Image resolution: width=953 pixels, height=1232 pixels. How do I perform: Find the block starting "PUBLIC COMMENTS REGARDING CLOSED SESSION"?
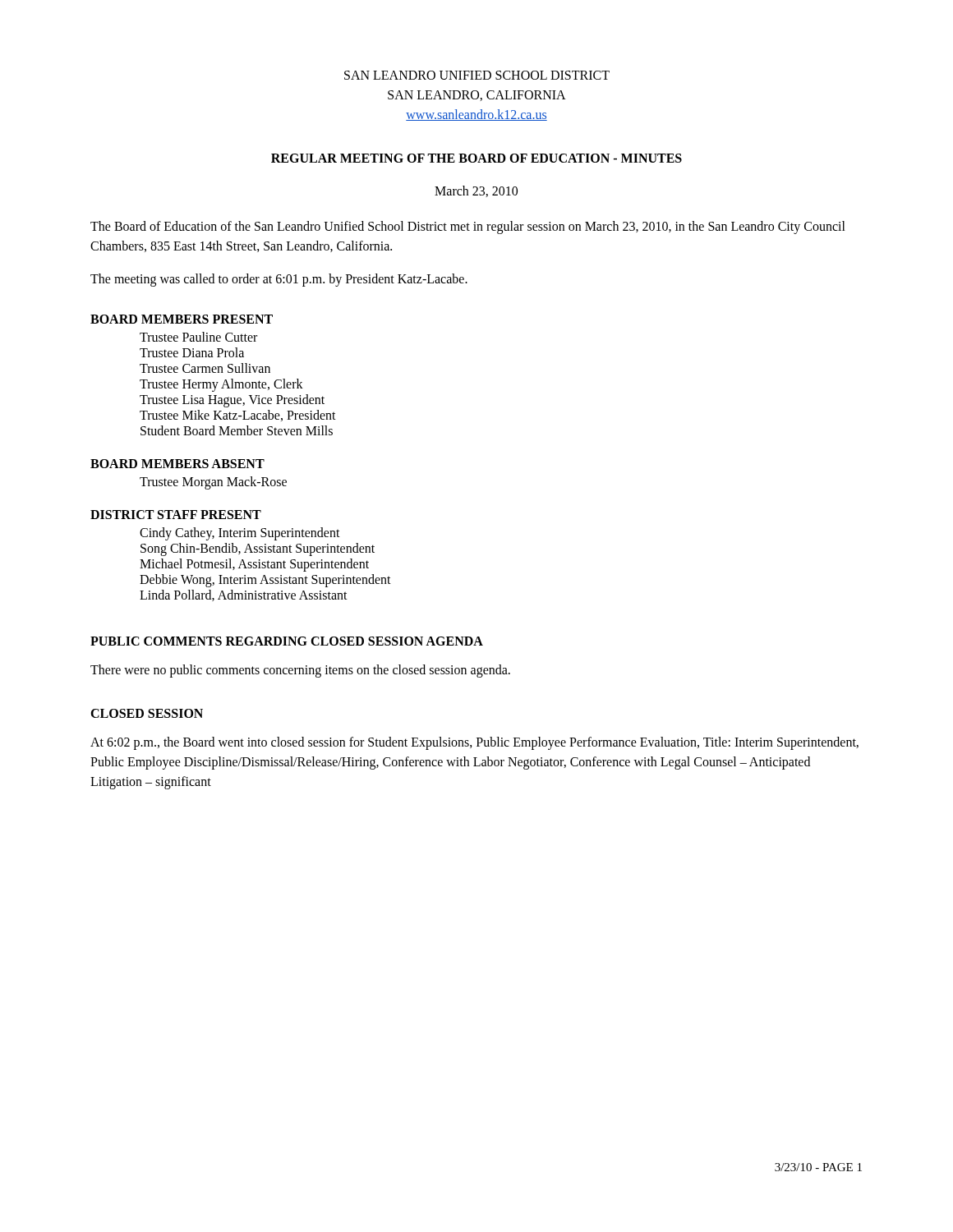[287, 641]
